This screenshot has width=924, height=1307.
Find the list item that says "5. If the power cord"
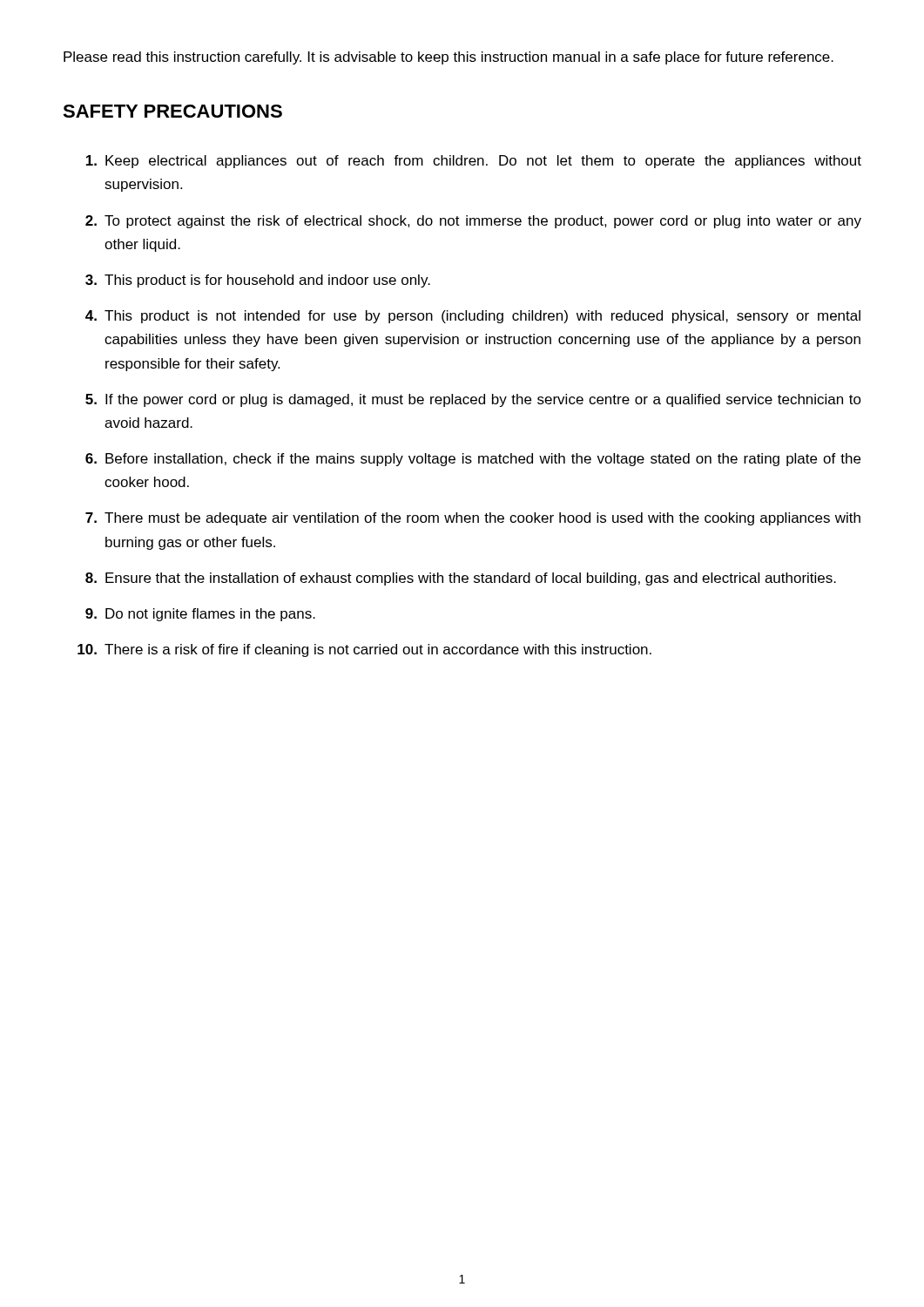click(x=462, y=411)
